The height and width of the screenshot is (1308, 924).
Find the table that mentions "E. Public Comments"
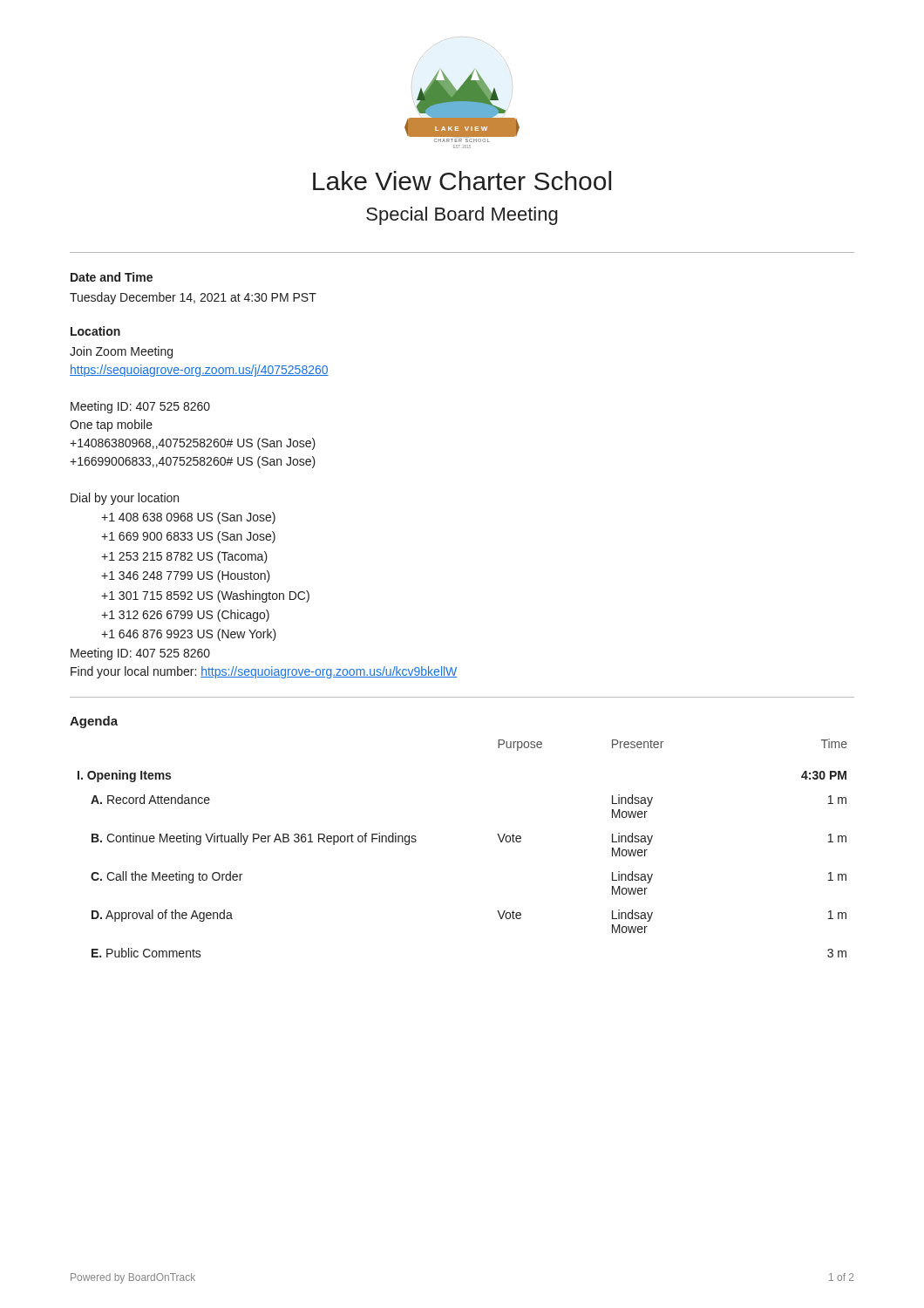coord(462,849)
